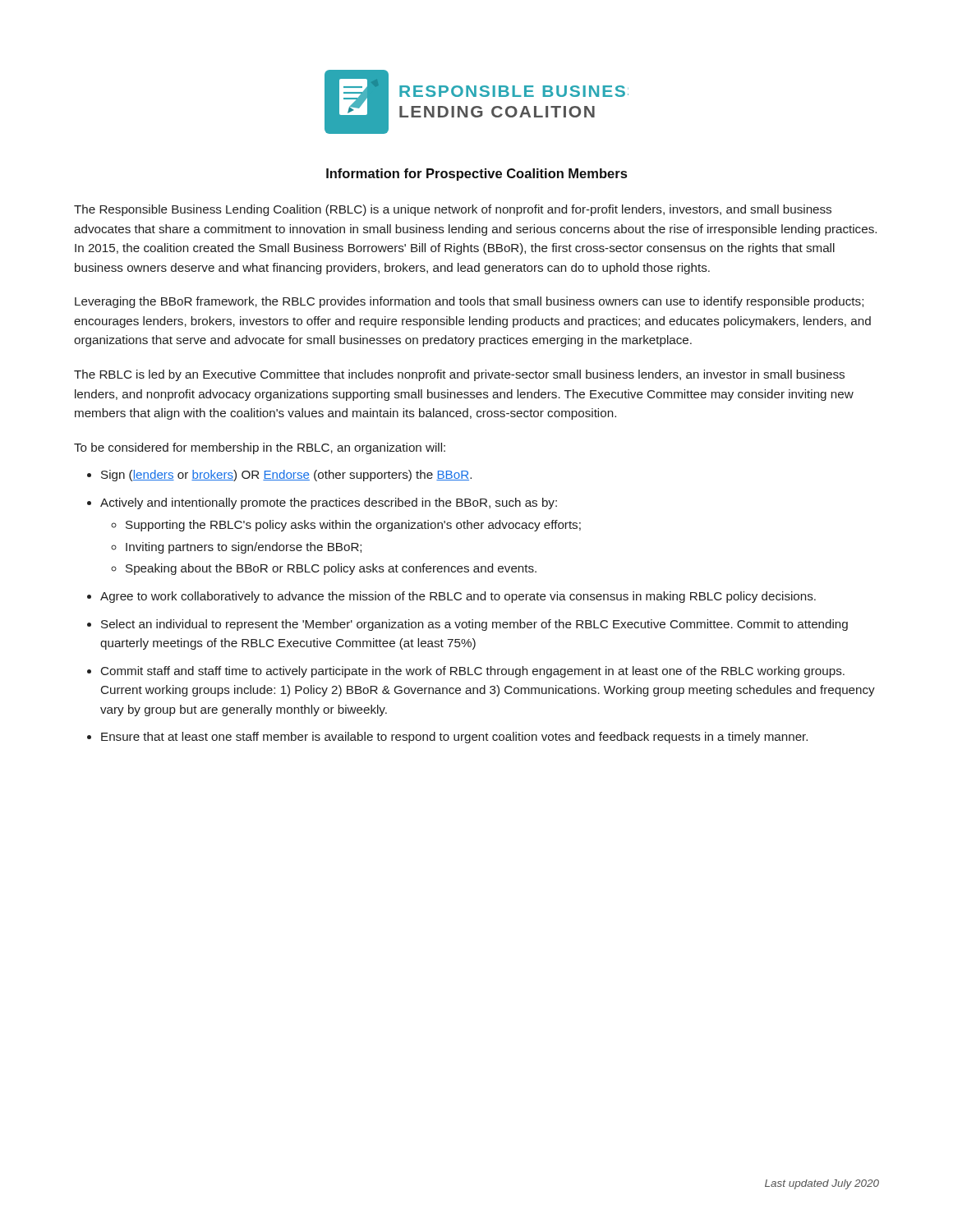Point to the block beginning "Select an individual to represent the 'Member'"

(474, 633)
